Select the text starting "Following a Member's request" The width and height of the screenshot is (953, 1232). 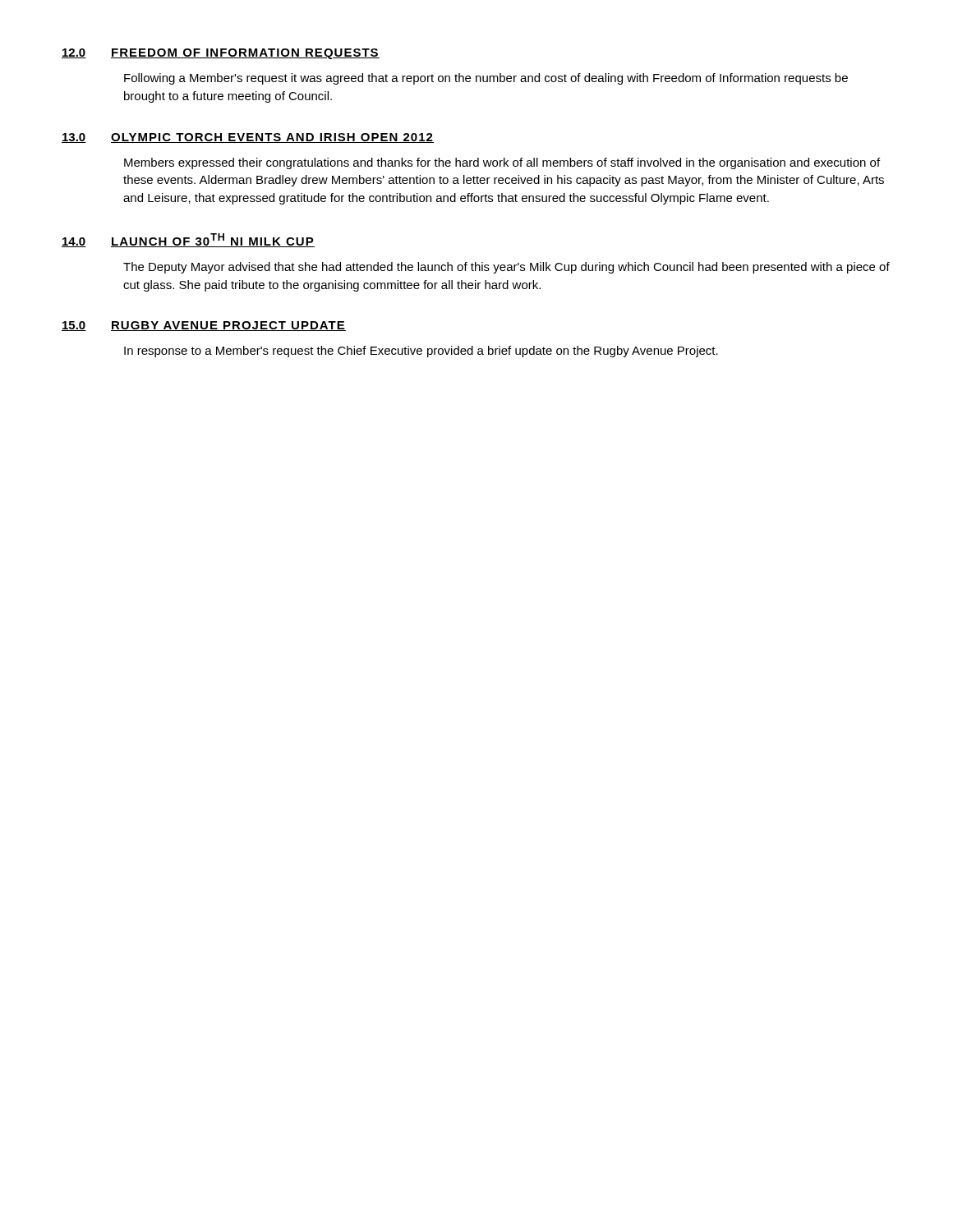tap(486, 87)
